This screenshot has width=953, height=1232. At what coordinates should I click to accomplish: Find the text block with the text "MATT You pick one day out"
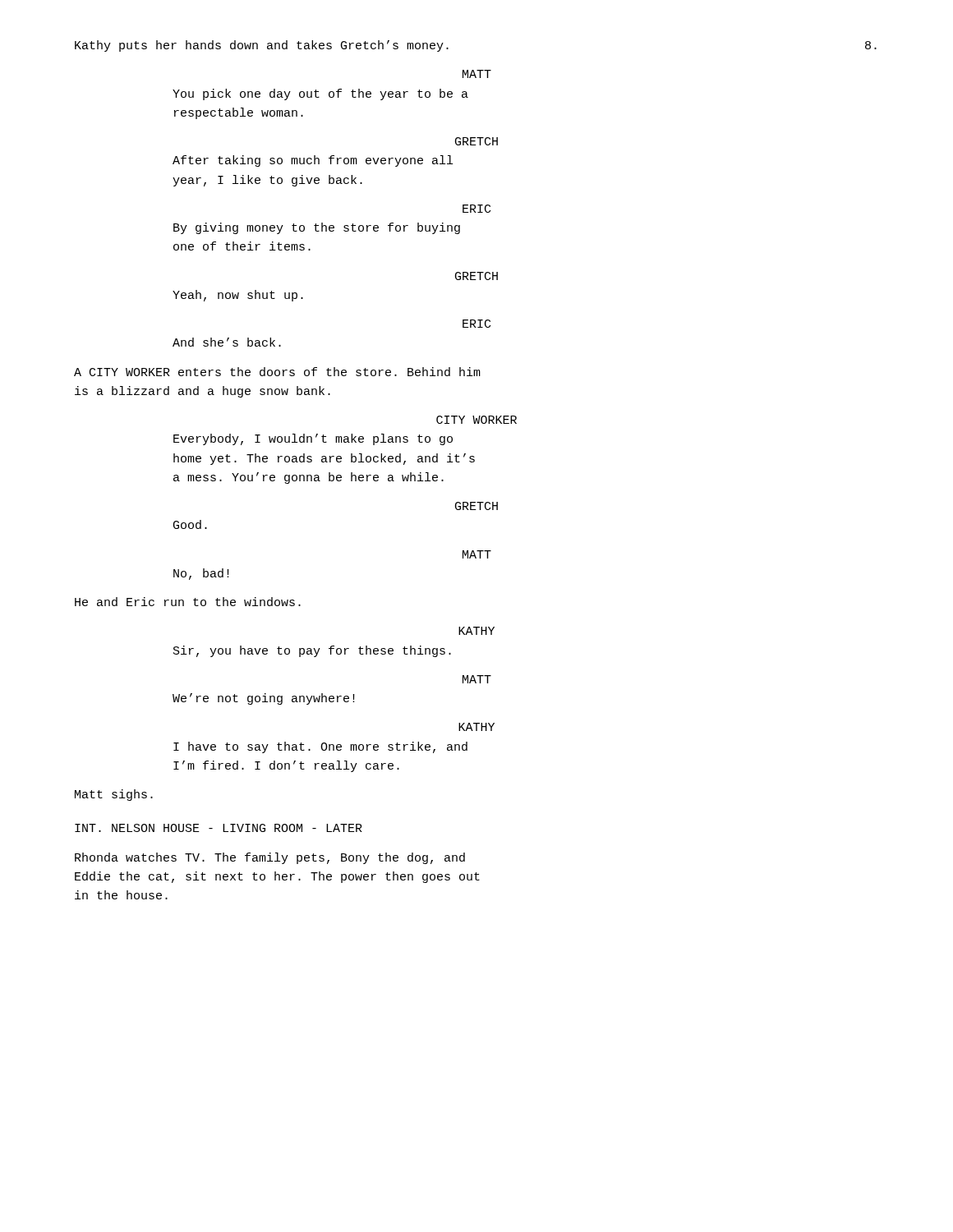476,95
